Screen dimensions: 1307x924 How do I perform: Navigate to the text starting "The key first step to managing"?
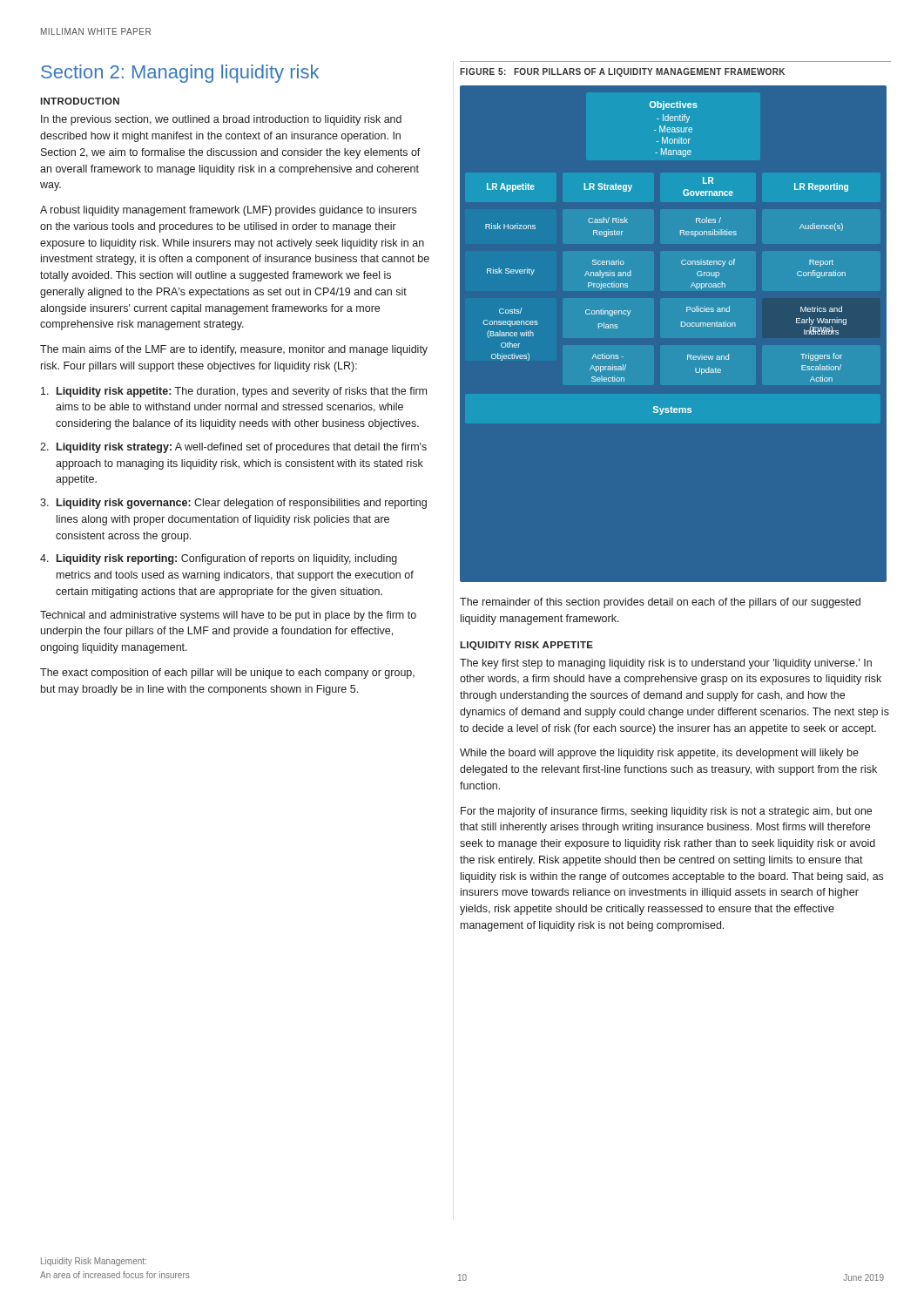click(675, 696)
